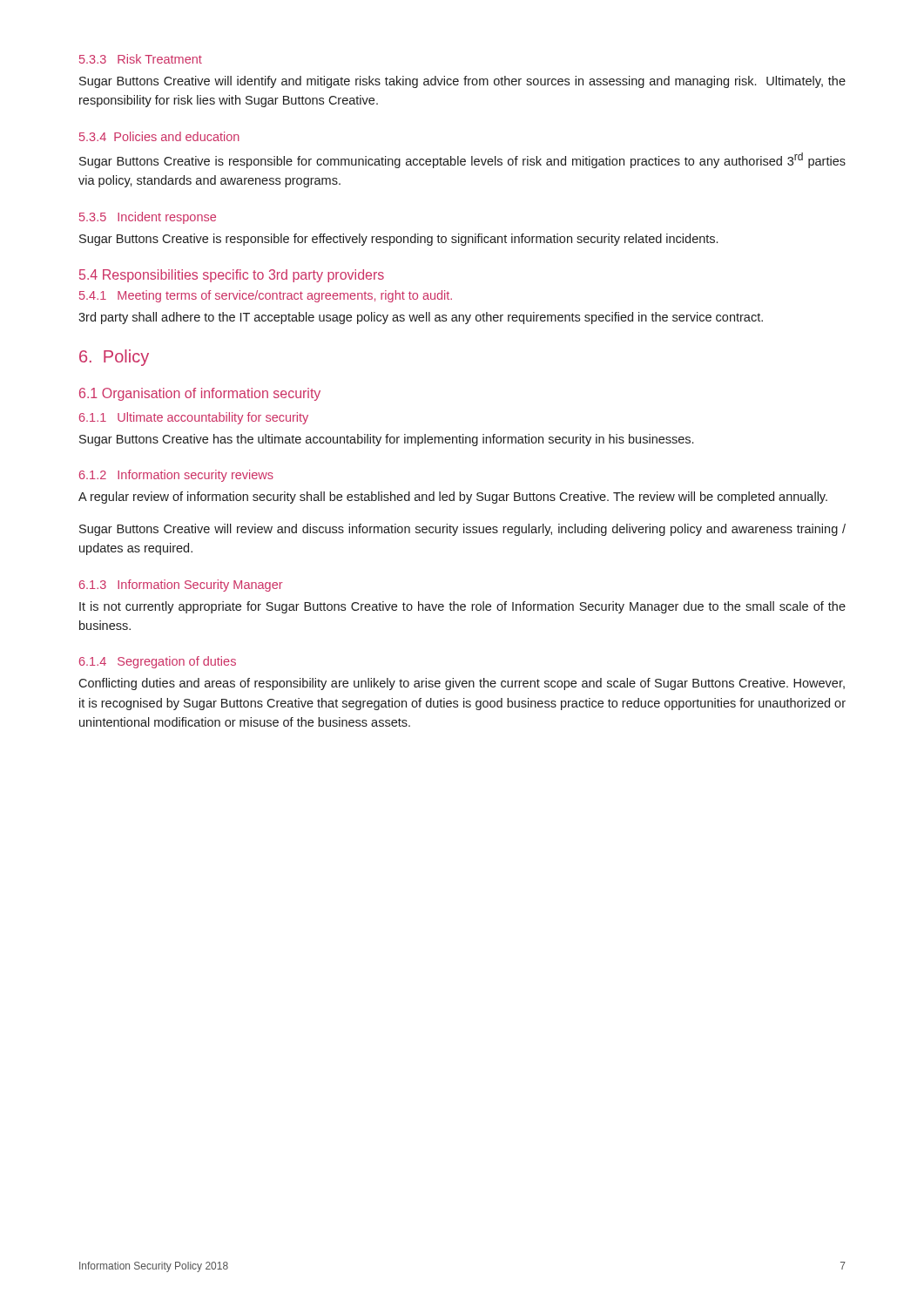
Task: Locate the text "6.1.3 Information Security Manager"
Action: [x=181, y=584]
